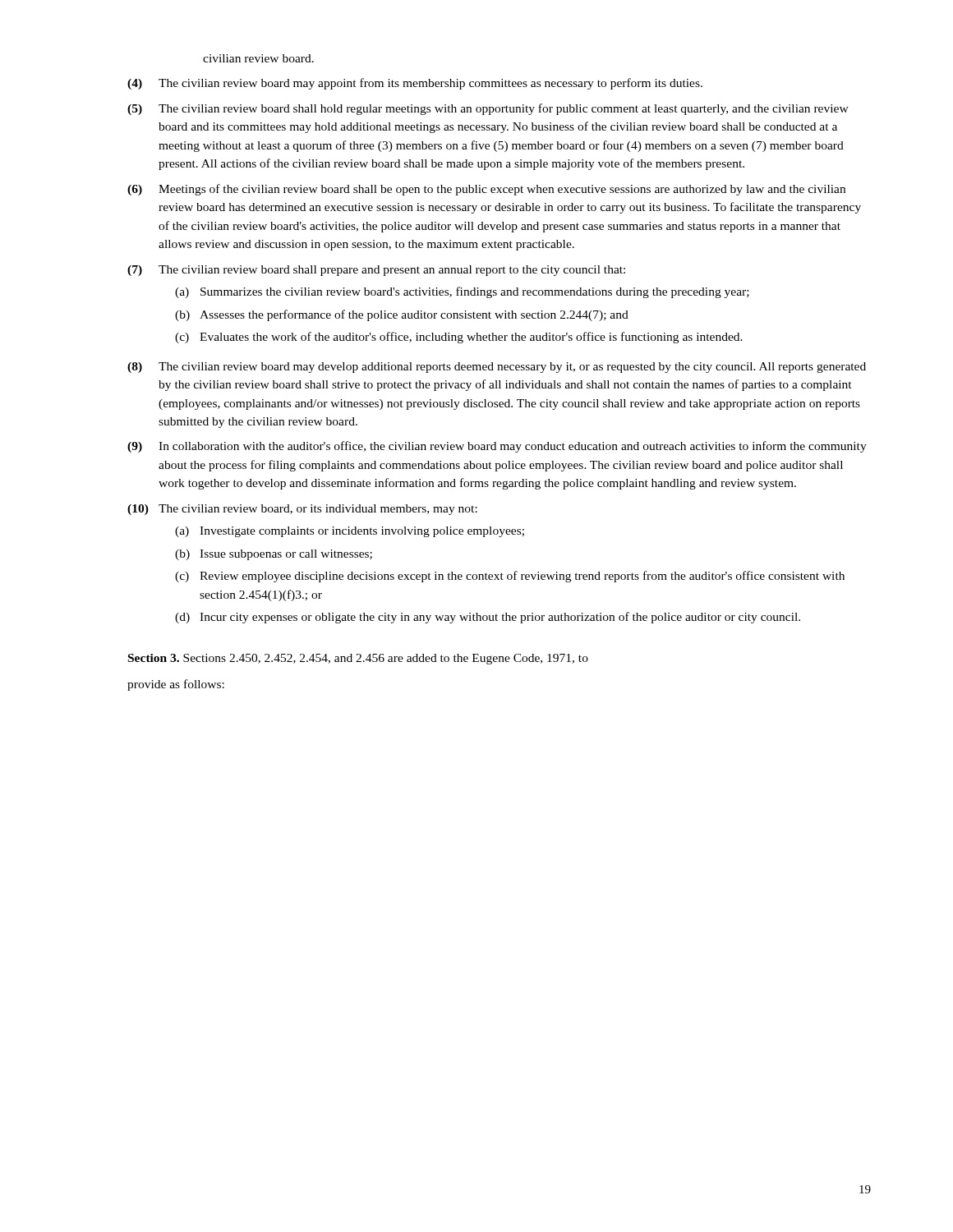Click on the text containing "provide as follows:"
The width and height of the screenshot is (953, 1232).
(176, 684)
